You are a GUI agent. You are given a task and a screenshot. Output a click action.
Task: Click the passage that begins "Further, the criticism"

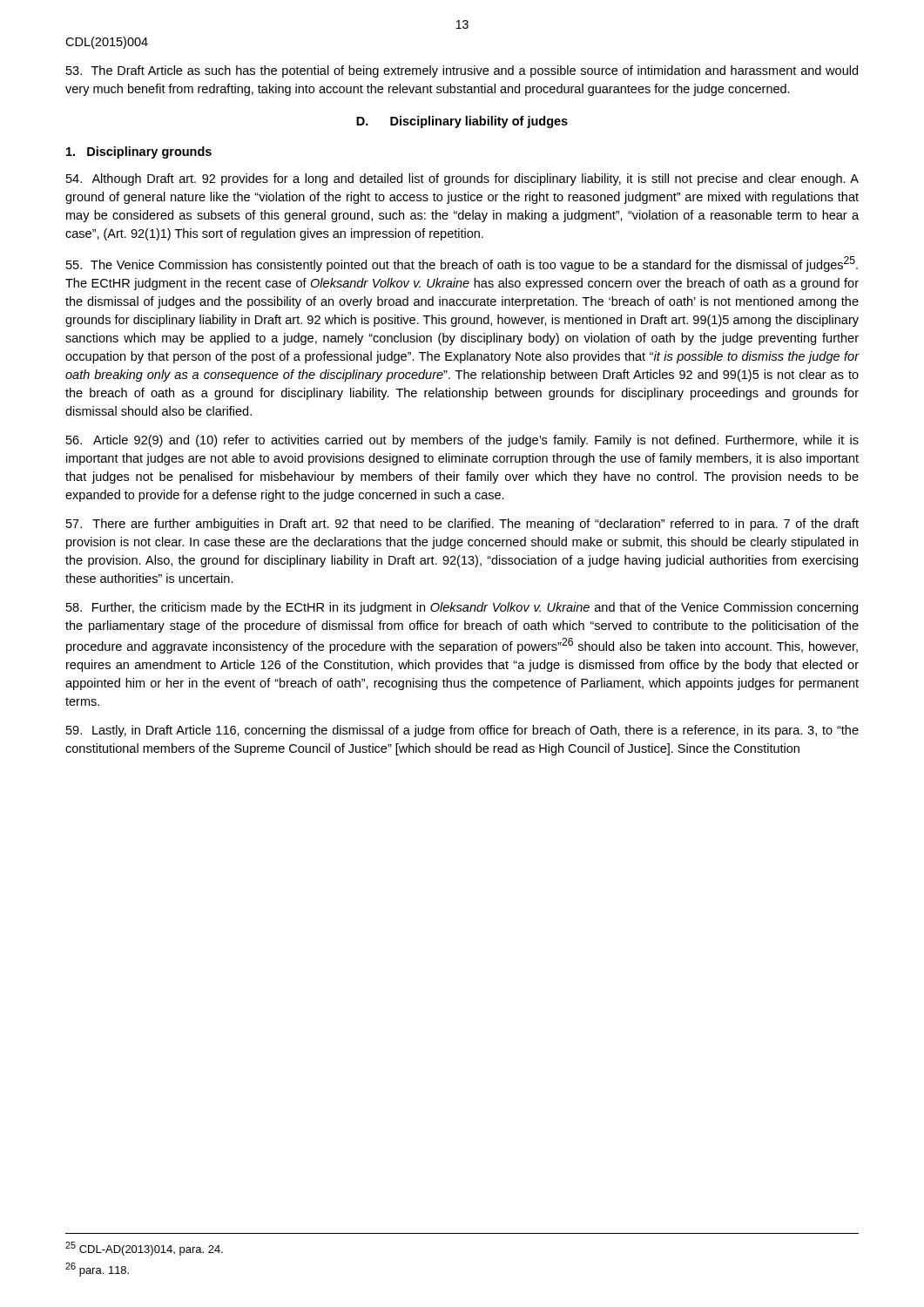point(462,655)
